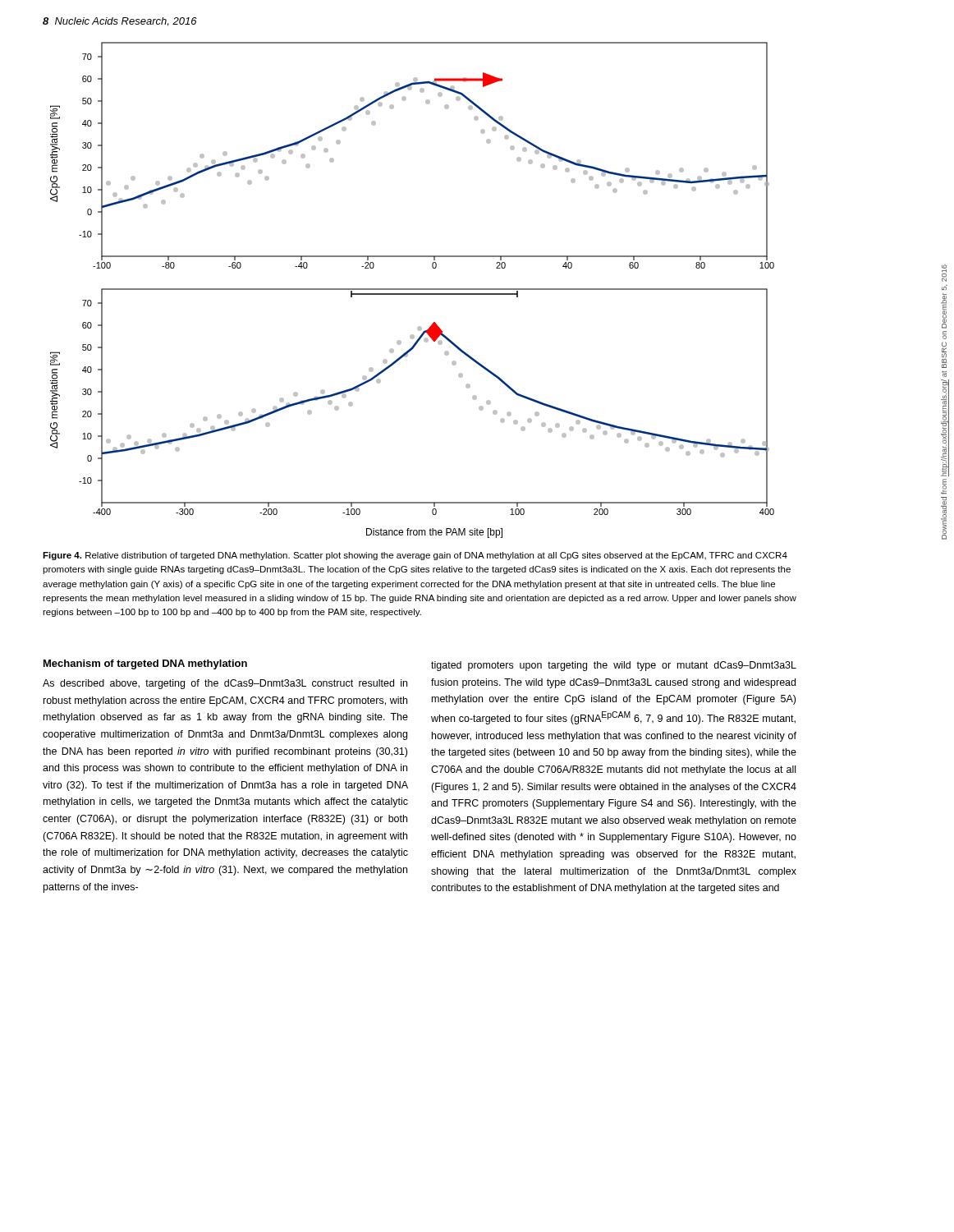The height and width of the screenshot is (1232, 954).
Task: Click the caption
Action: click(x=419, y=584)
